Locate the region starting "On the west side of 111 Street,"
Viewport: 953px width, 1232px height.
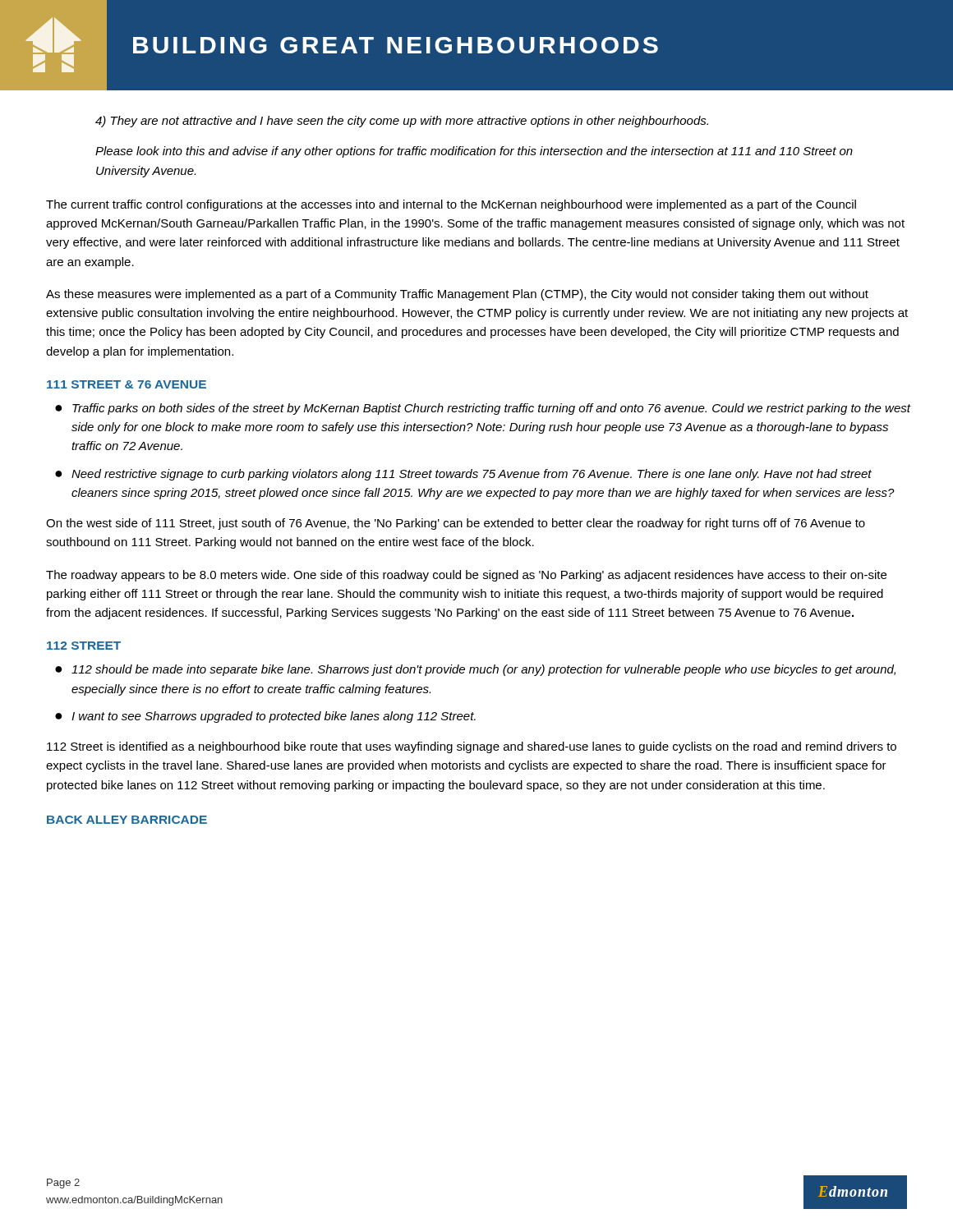click(x=478, y=532)
